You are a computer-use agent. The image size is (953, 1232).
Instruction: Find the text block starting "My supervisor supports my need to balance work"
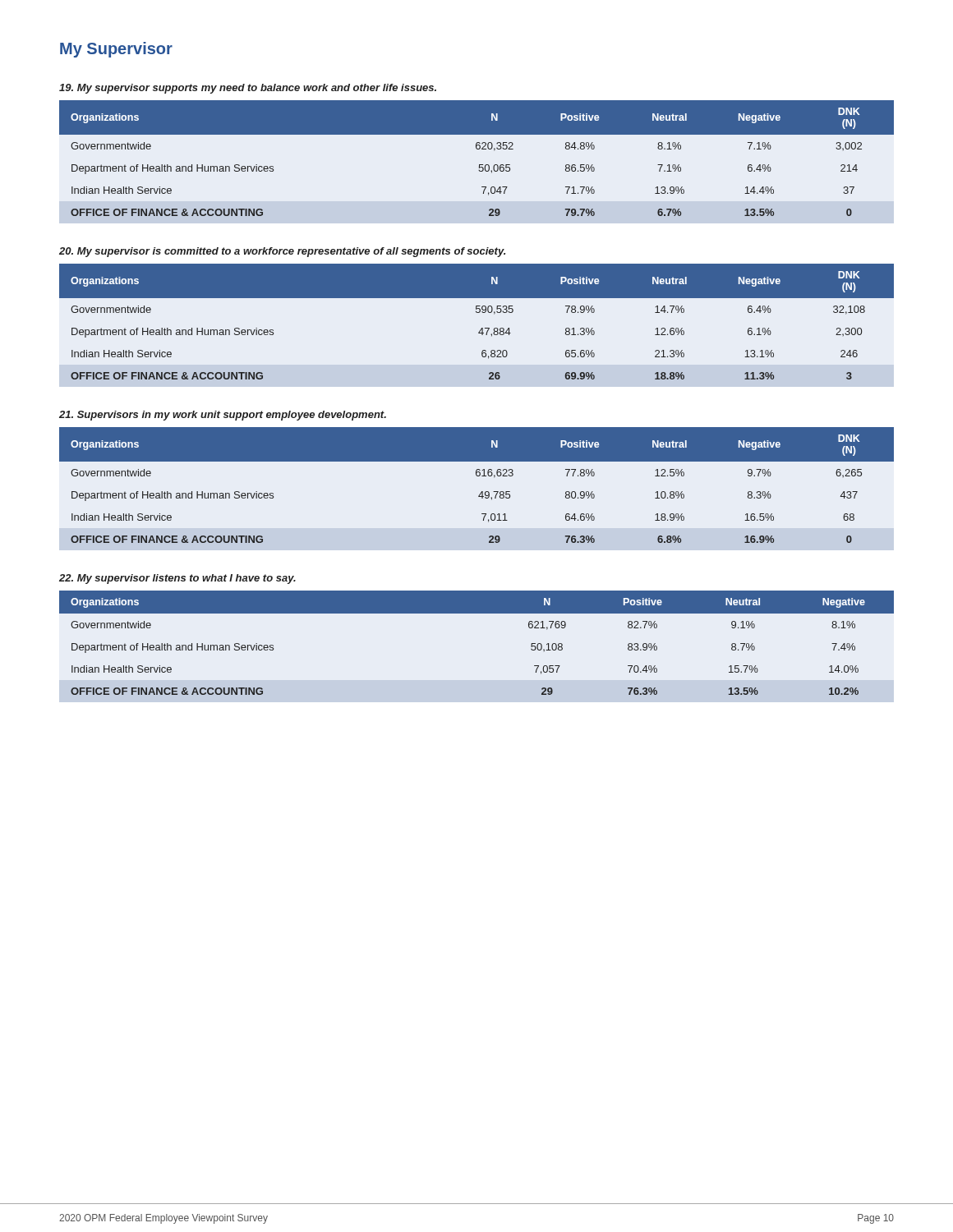point(248,87)
